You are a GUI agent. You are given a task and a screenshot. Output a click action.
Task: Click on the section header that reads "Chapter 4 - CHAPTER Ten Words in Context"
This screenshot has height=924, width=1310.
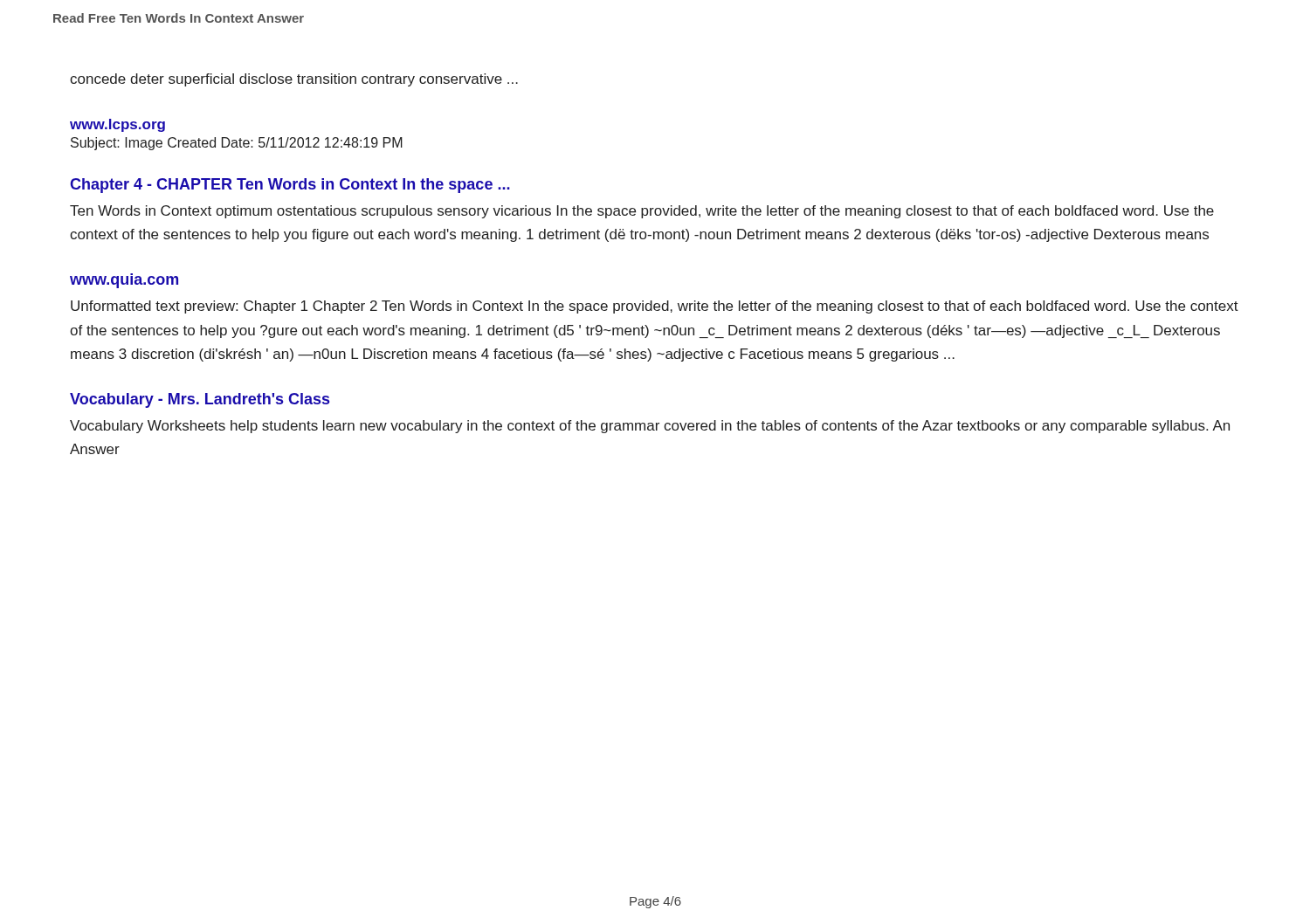(x=290, y=186)
